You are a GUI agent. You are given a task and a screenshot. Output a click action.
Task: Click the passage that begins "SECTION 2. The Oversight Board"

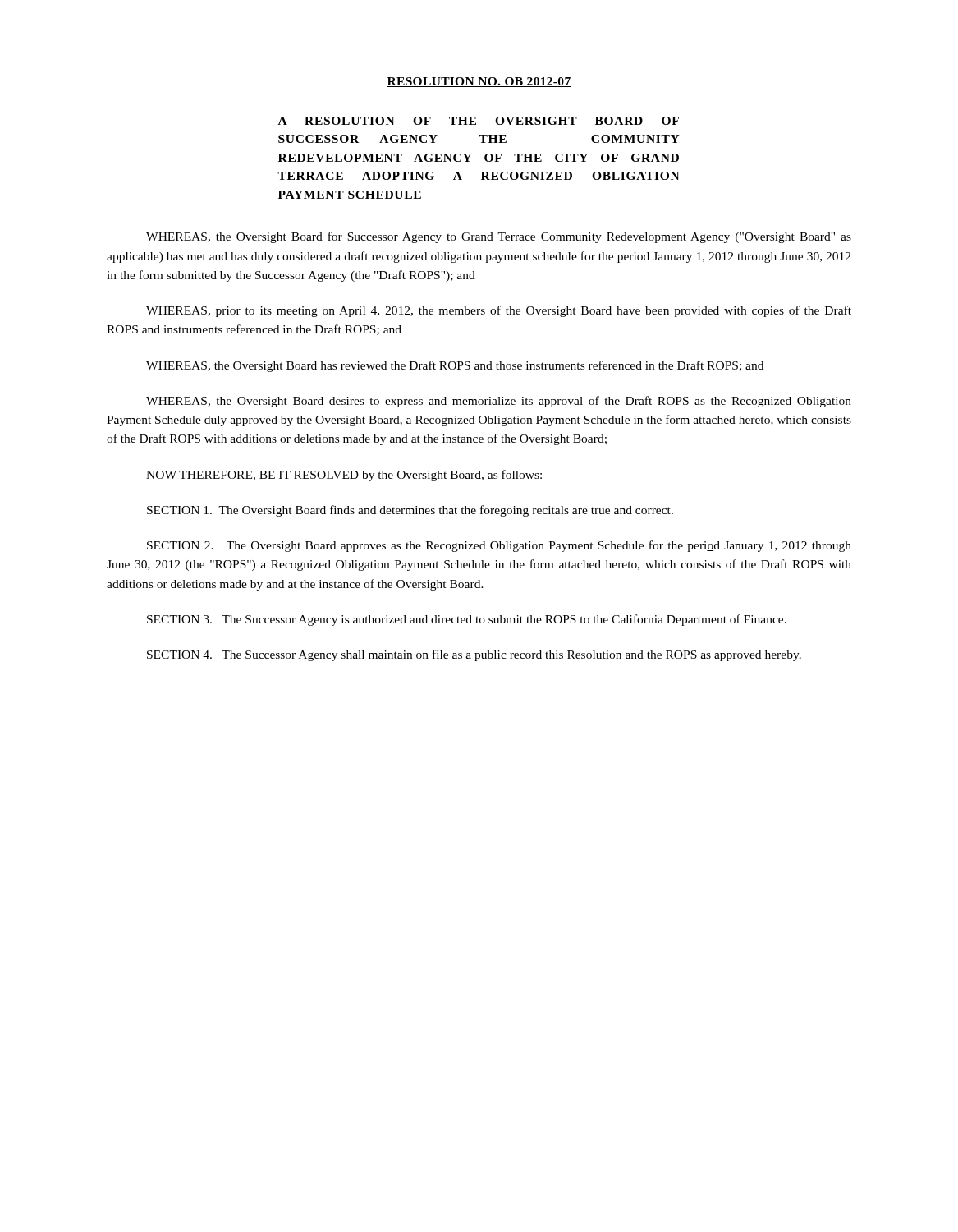[479, 564]
